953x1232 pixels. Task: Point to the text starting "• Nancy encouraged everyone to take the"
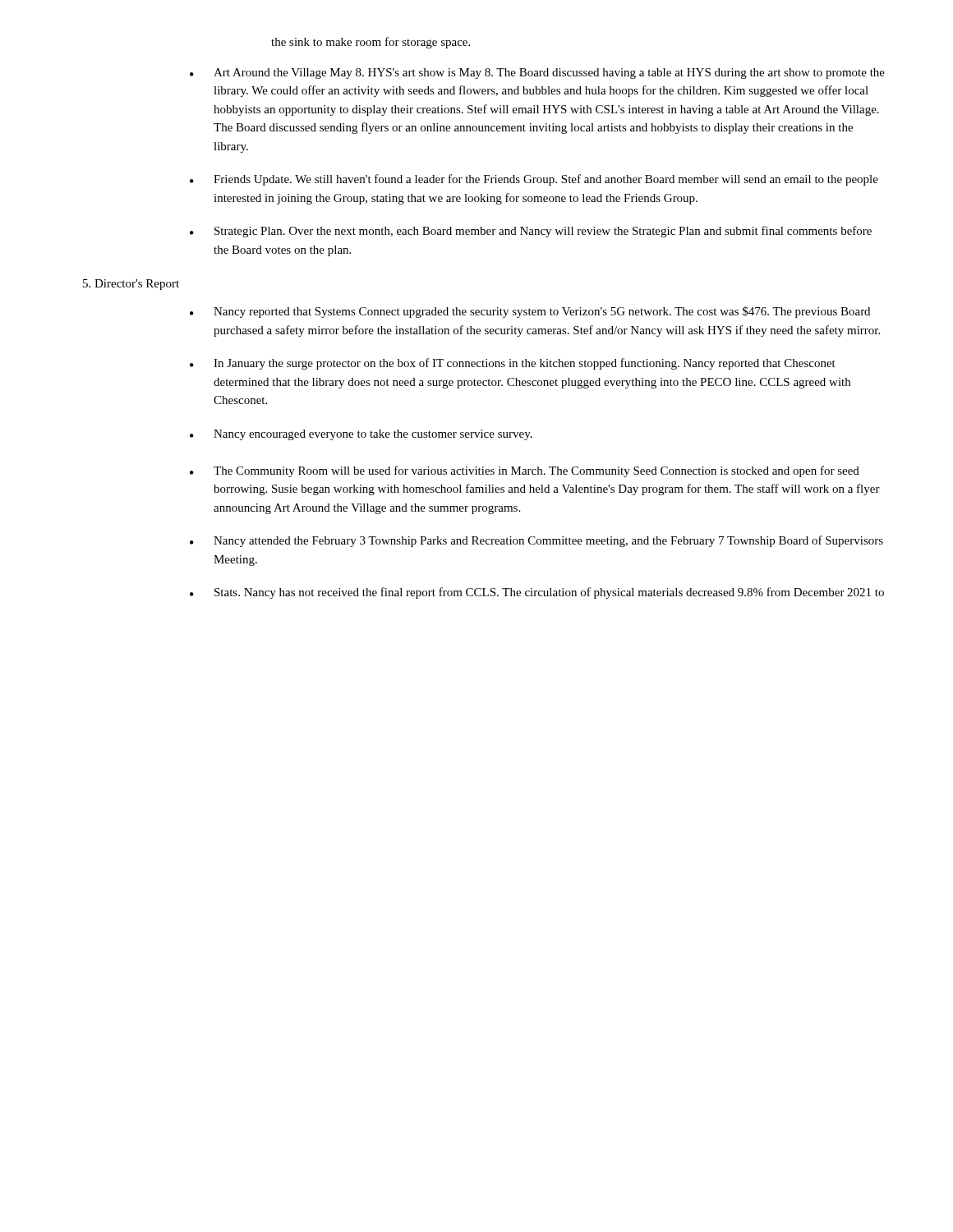coord(538,435)
